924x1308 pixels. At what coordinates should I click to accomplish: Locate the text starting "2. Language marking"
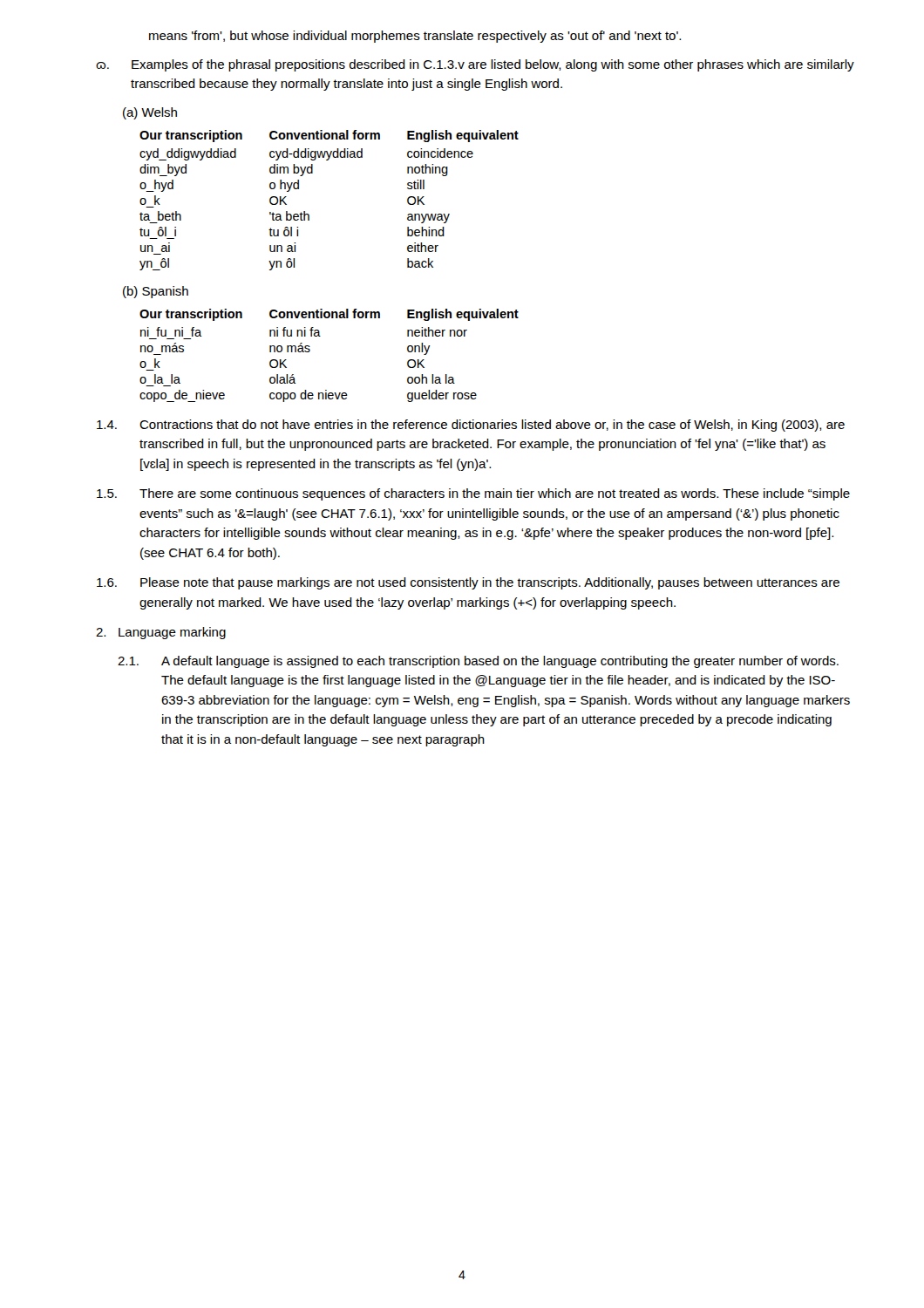coord(161,633)
